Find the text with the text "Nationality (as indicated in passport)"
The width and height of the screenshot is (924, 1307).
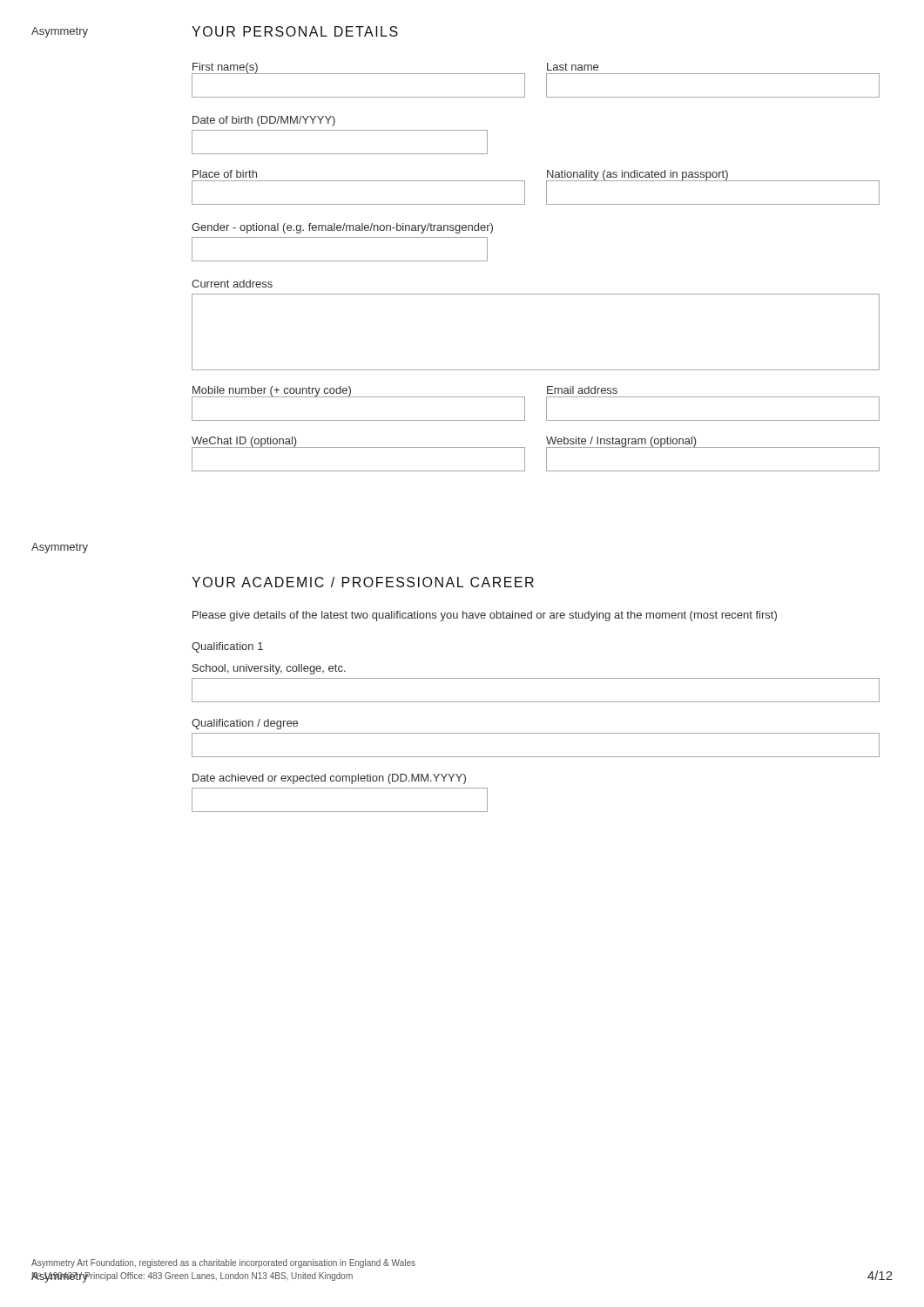[637, 174]
